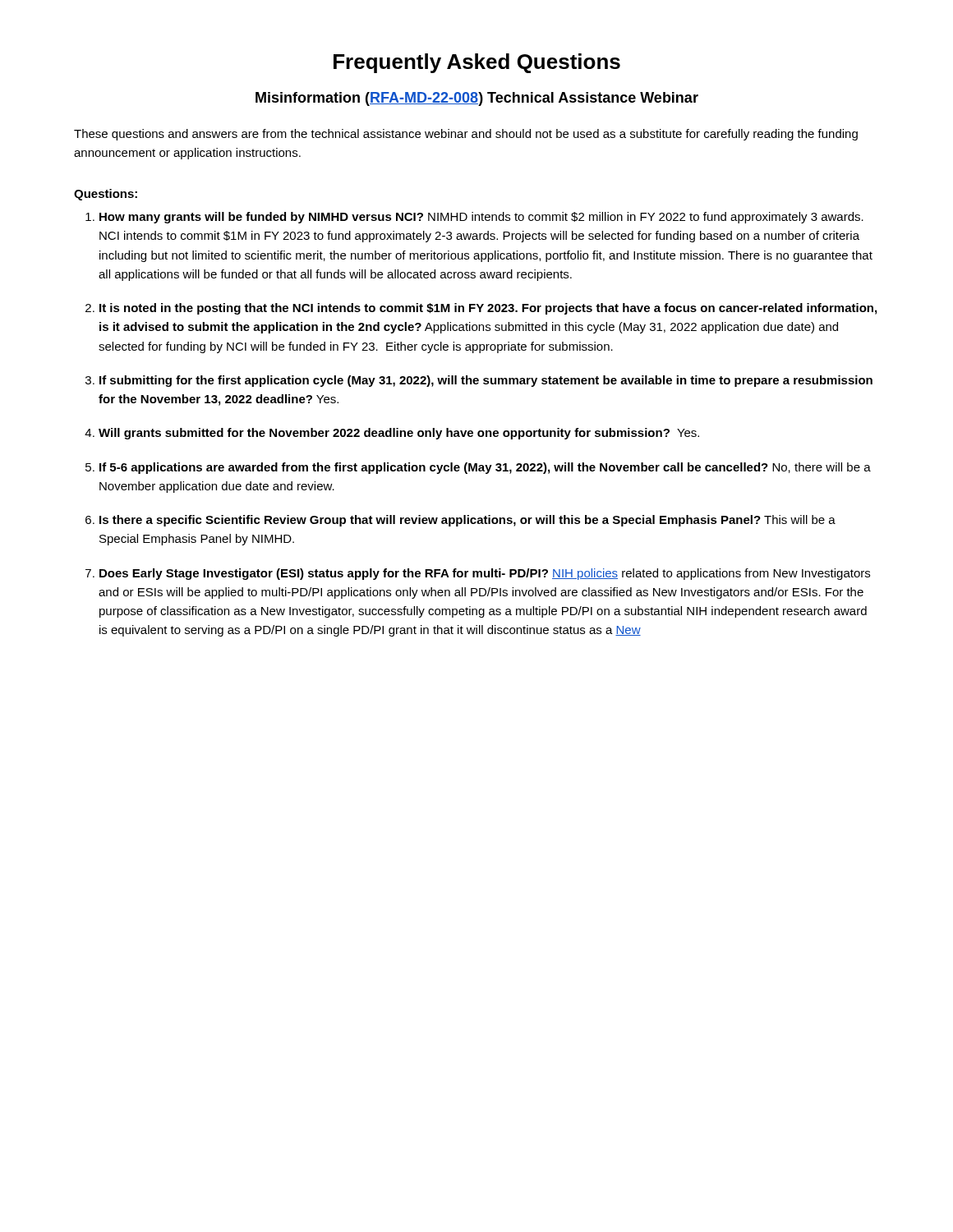Click on the element starting "These questions and"
Image resolution: width=953 pixels, height=1232 pixels.
tap(466, 143)
